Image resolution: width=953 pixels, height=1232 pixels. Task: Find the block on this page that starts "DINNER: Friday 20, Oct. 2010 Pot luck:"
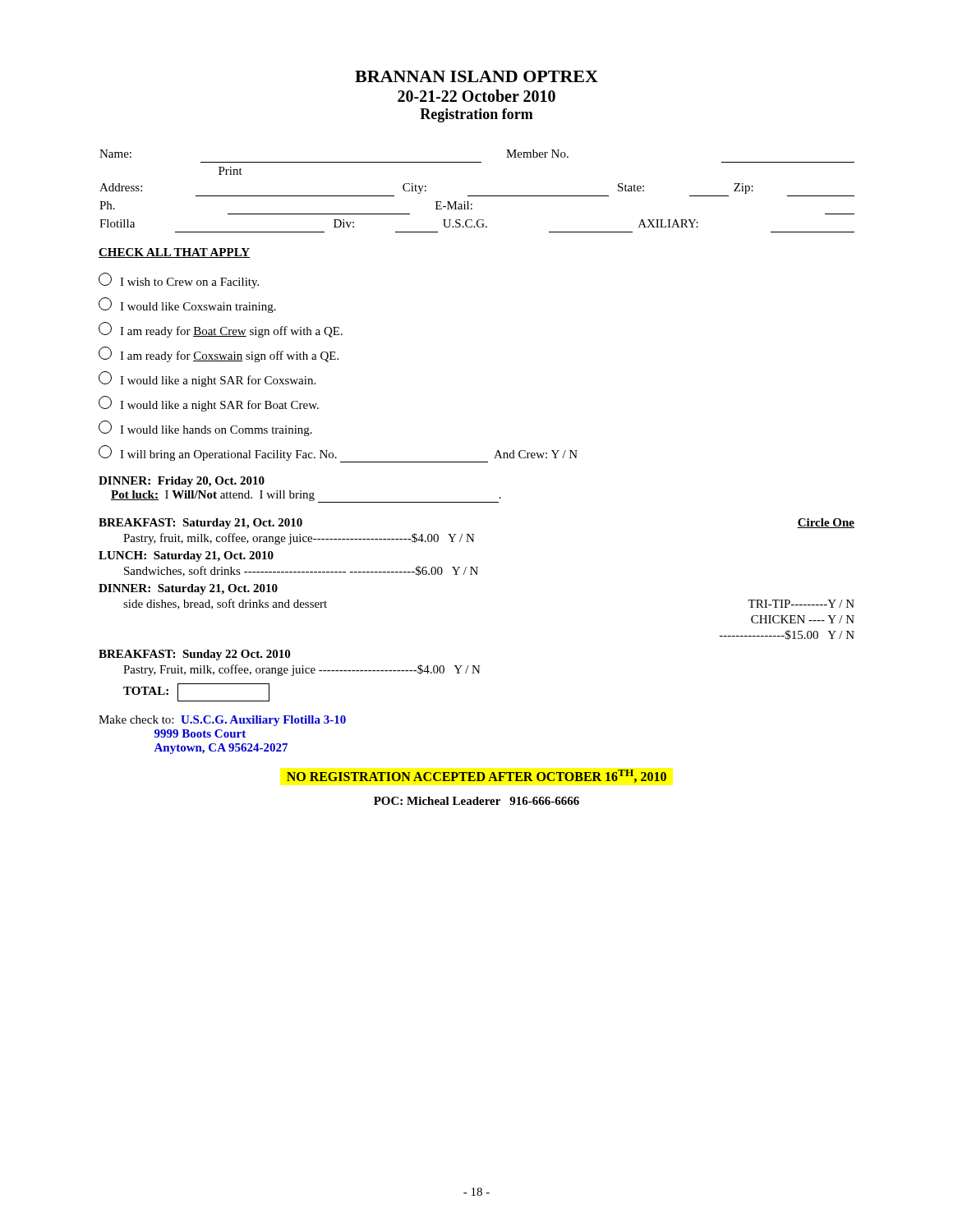tap(182, 482)
